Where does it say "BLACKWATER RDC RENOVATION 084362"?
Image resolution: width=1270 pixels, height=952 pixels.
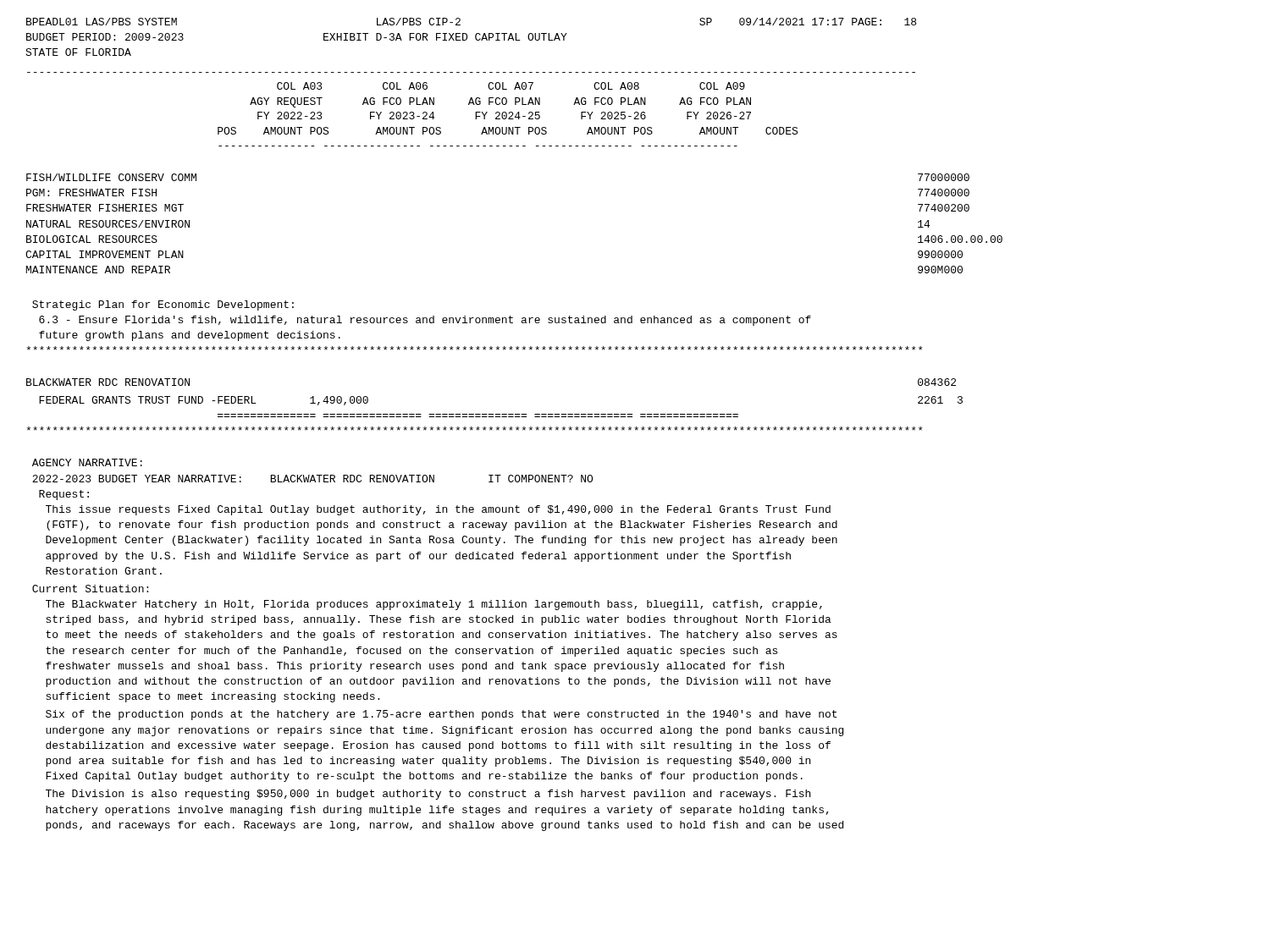click(106, 382)
